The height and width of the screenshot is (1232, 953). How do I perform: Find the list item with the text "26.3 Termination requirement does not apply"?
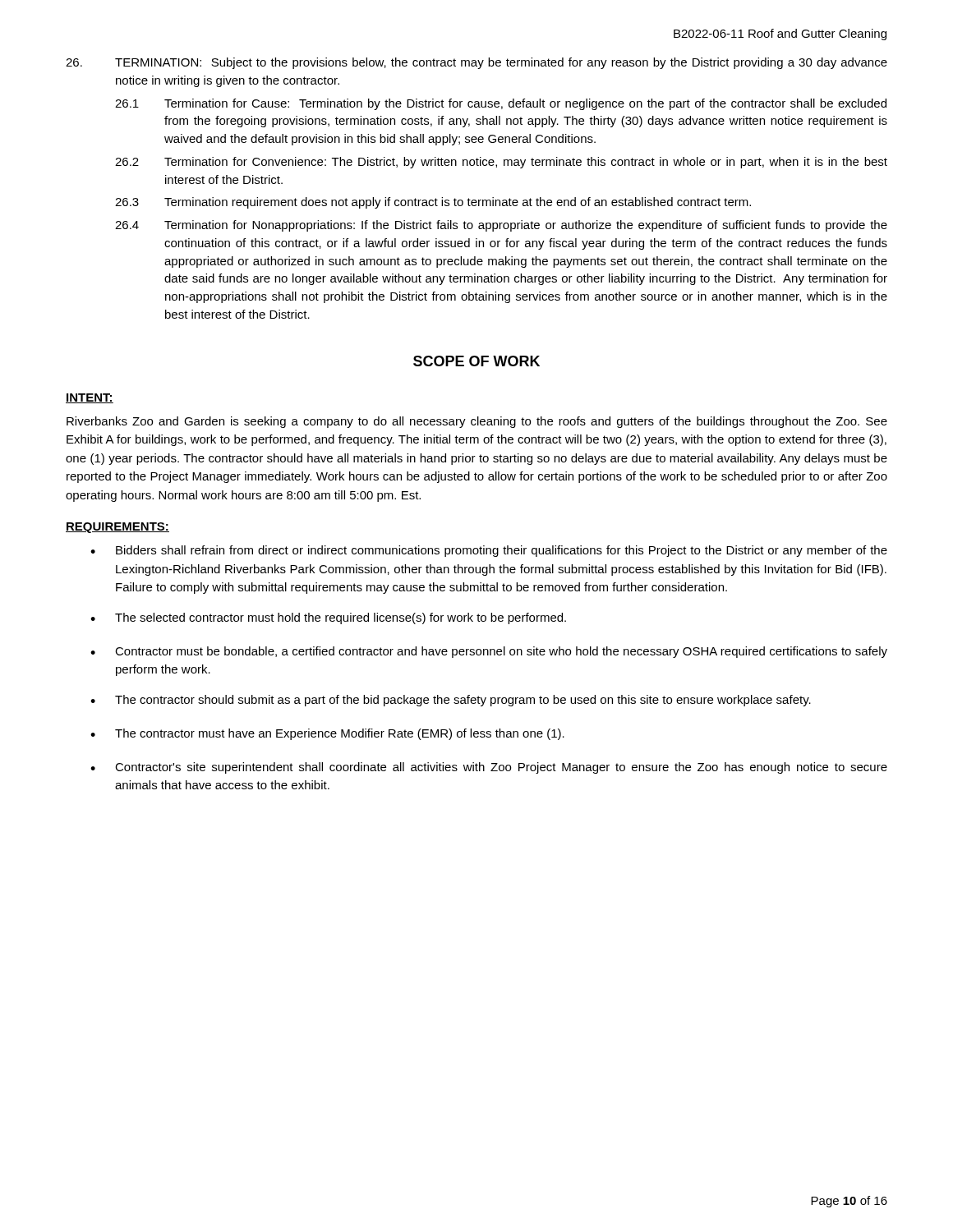tap(501, 202)
